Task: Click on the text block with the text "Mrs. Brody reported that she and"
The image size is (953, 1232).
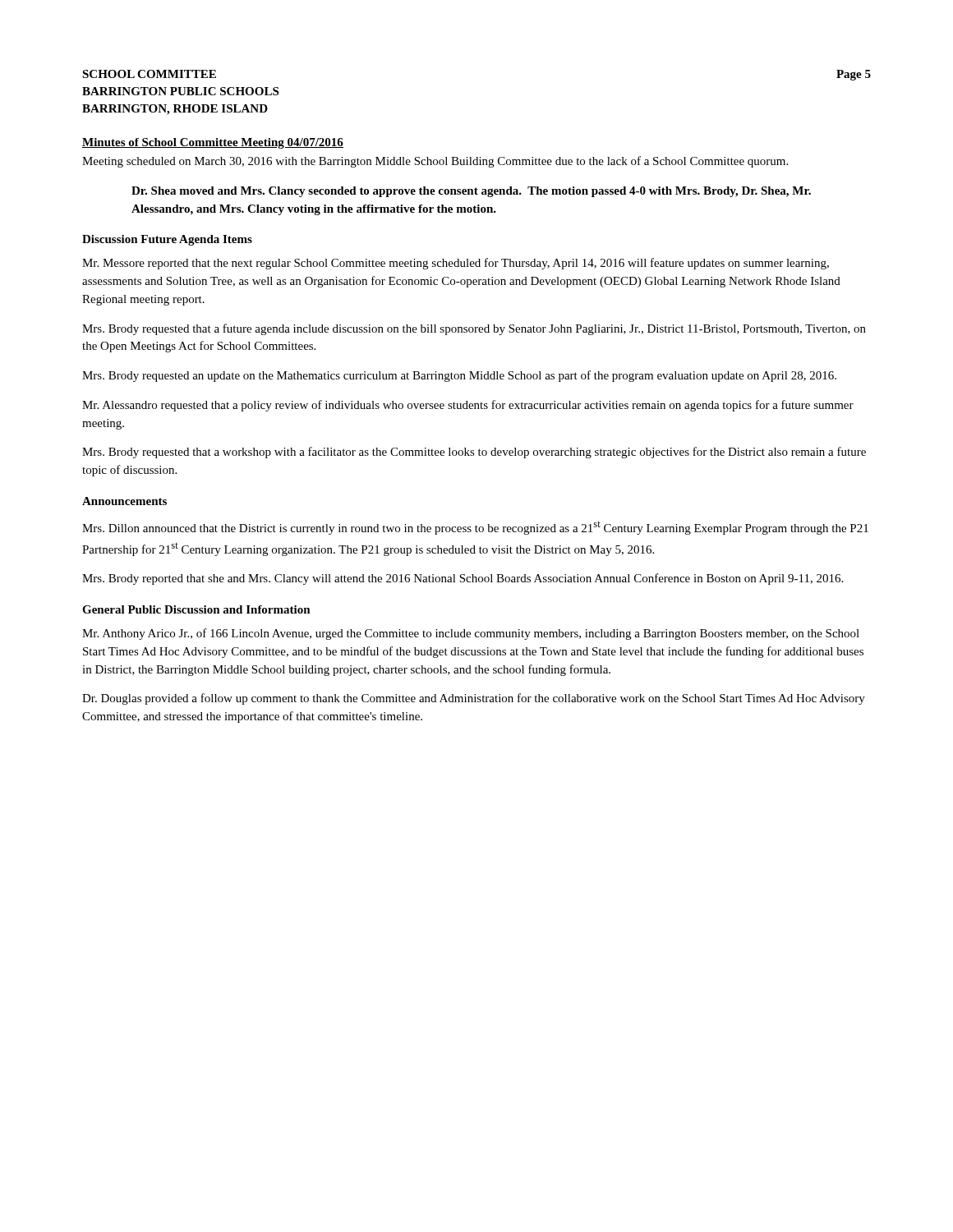Action: tap(463, 578)
